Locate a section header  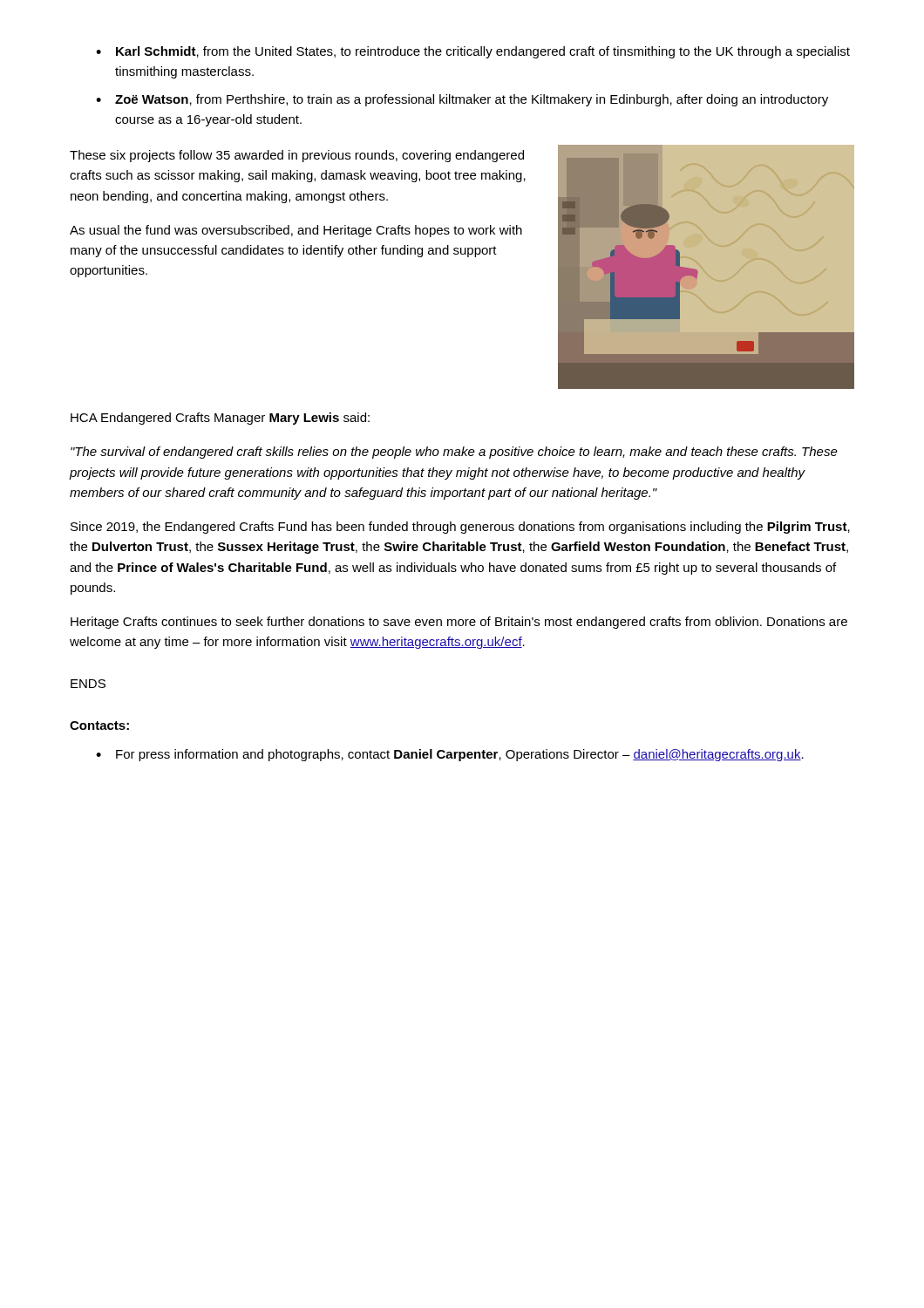[100, 725]
